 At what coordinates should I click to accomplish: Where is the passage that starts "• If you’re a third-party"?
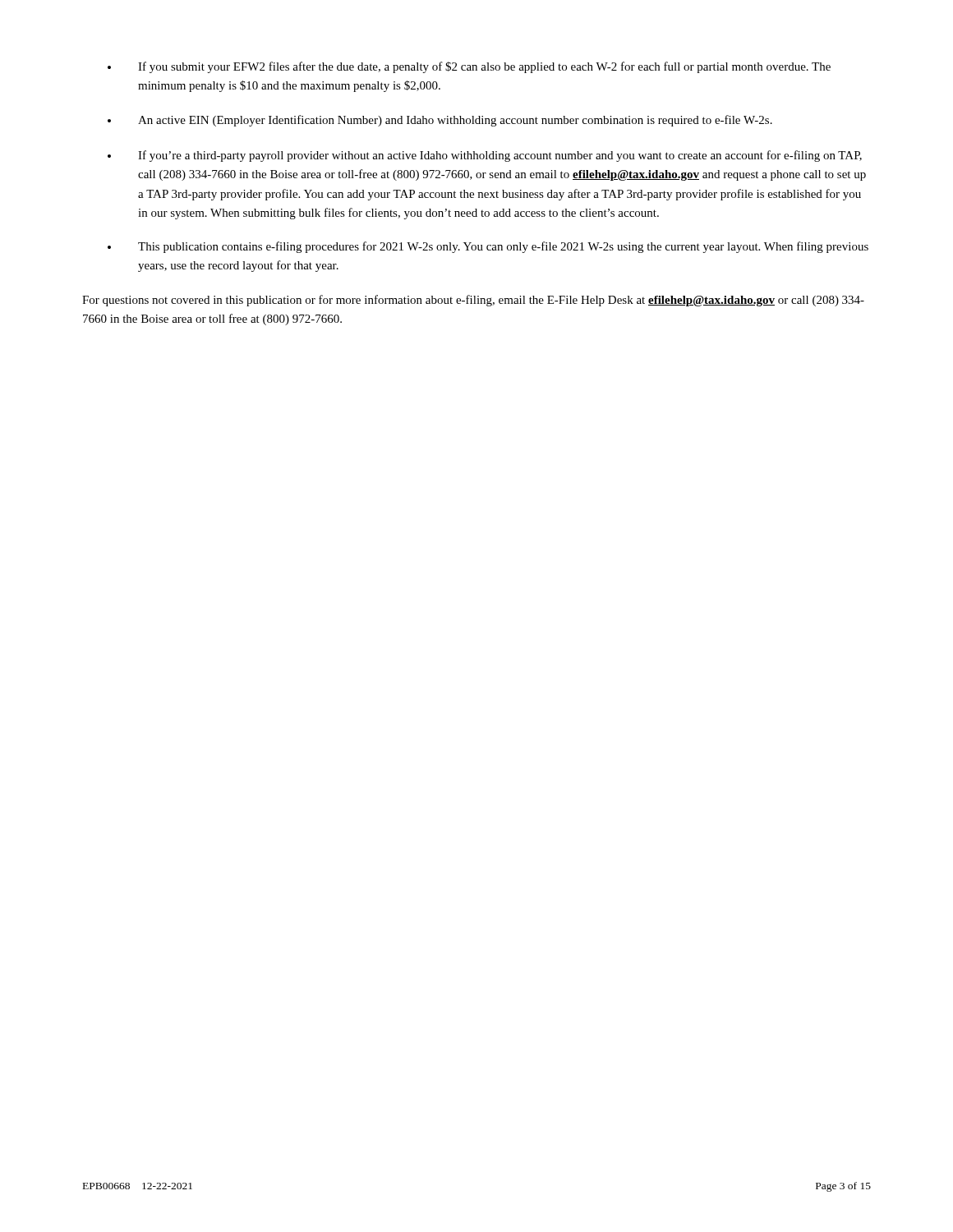[489, 184]
